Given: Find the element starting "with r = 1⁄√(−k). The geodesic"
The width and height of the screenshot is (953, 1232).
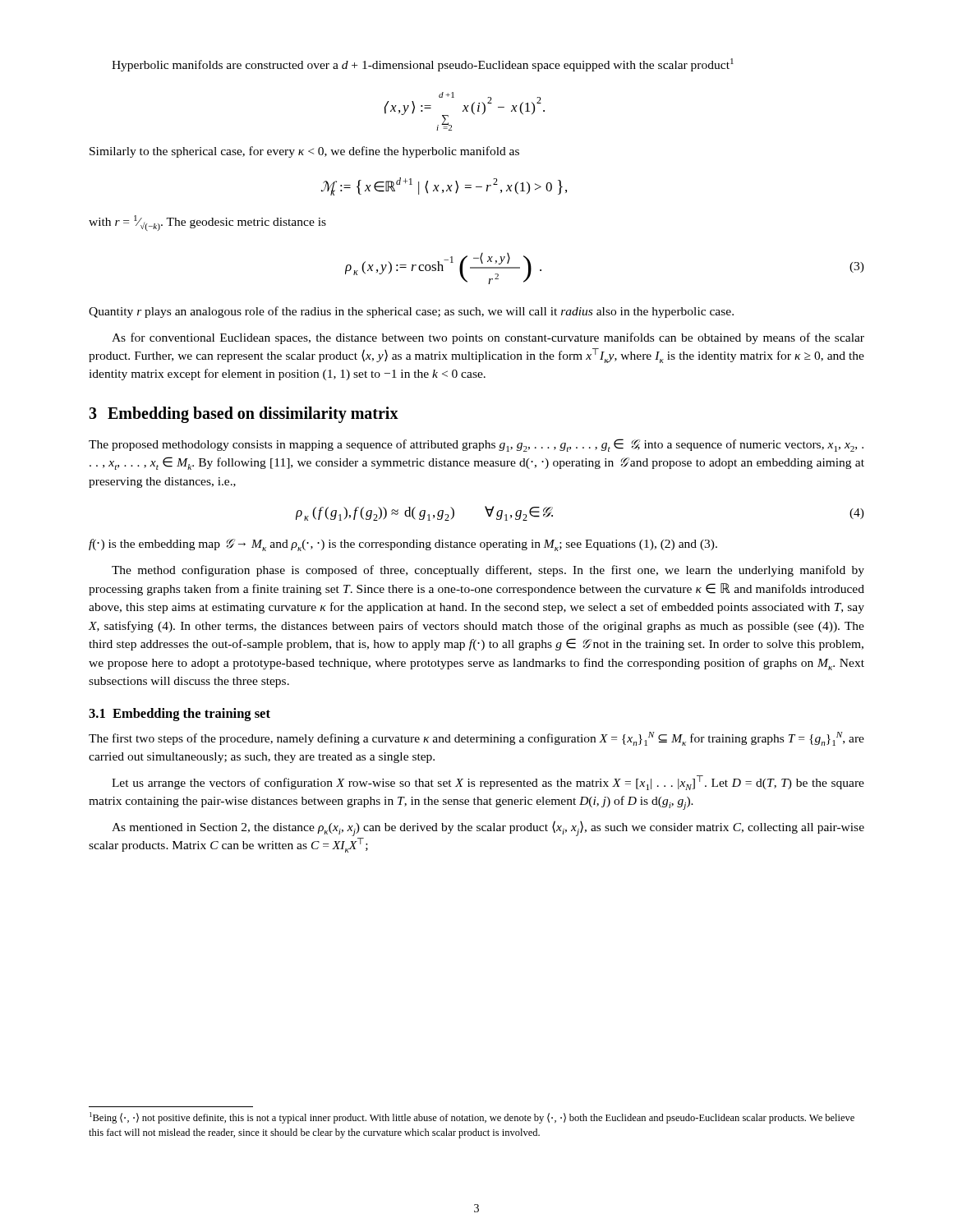Looking at the screenshot, I should click(207, 223).
